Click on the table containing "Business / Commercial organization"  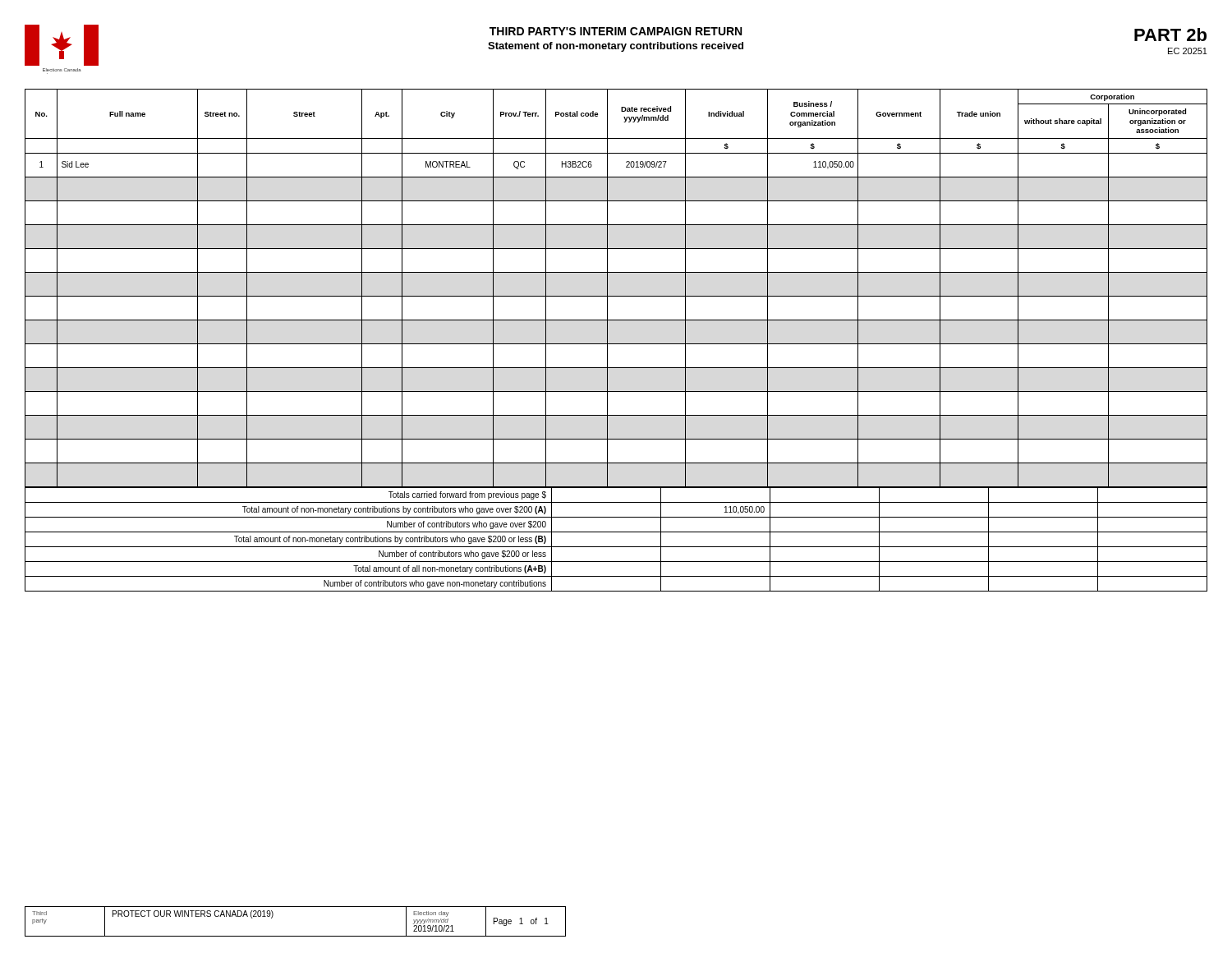[616, 340]
